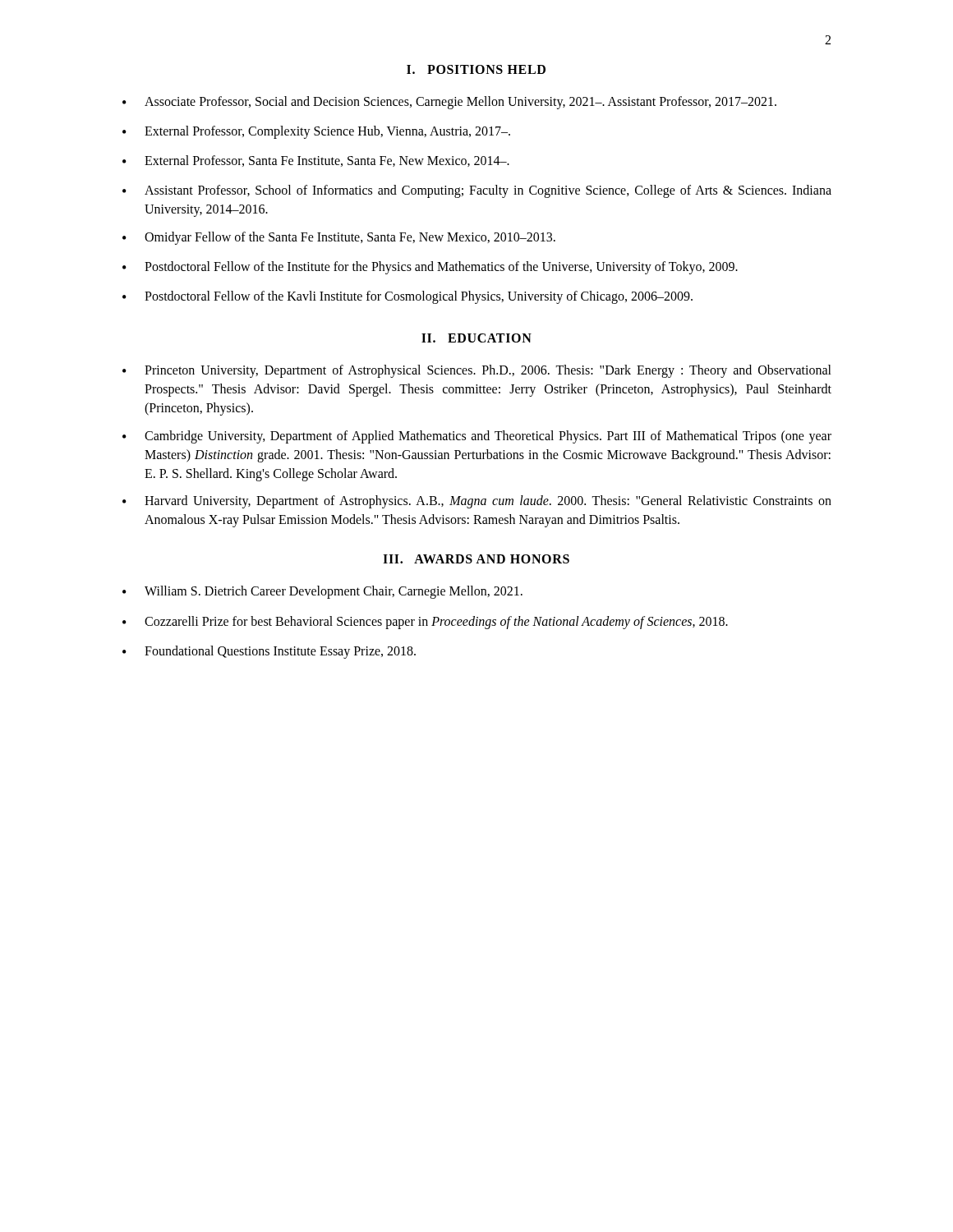Image resolution: width=953 pixels, height=1232 pixels.
Task: Click where it says "I. POSITIONS HELD"
Action: click(x=476, y=69)
